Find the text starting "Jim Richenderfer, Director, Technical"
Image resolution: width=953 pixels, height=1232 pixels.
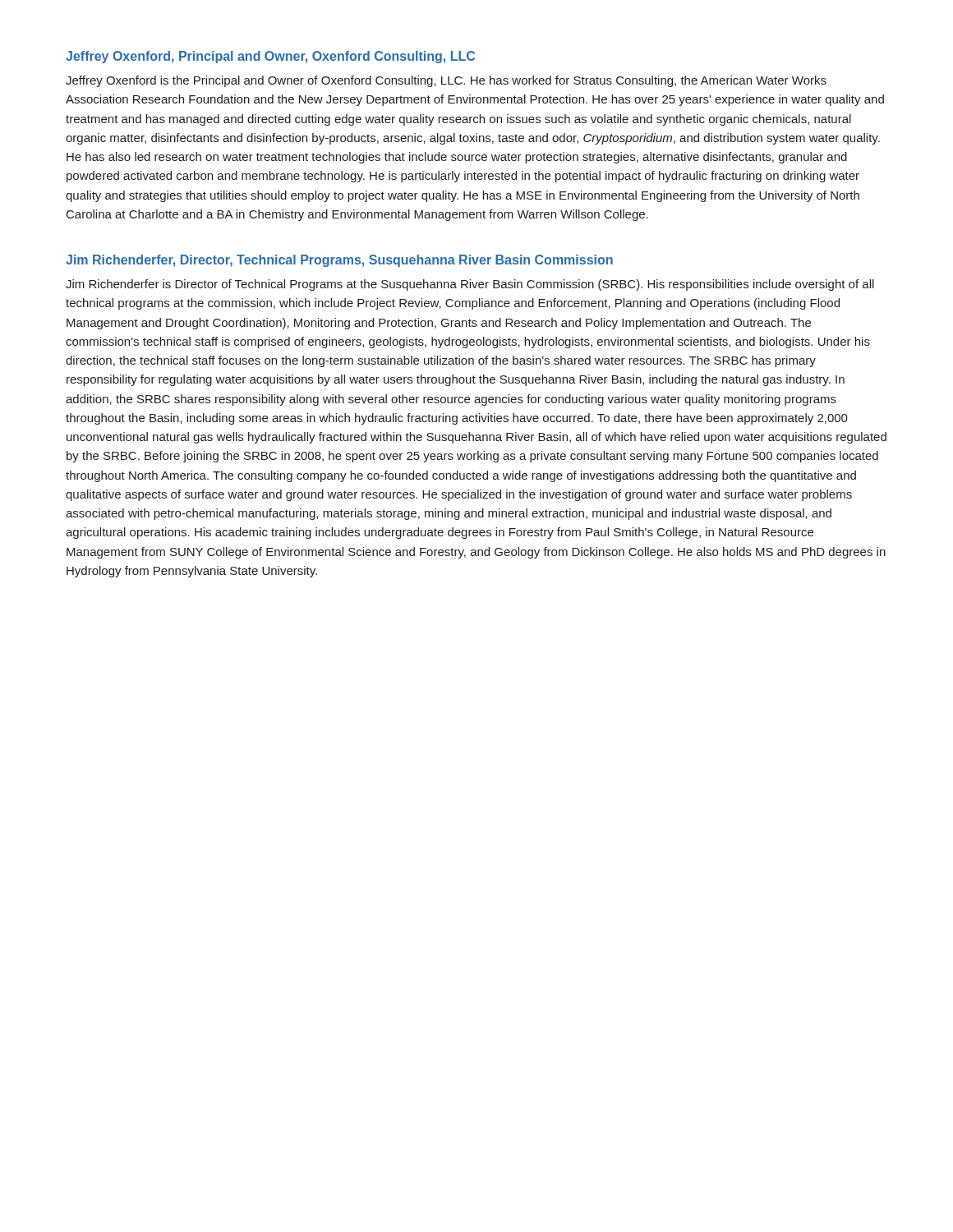pos(476,260)
